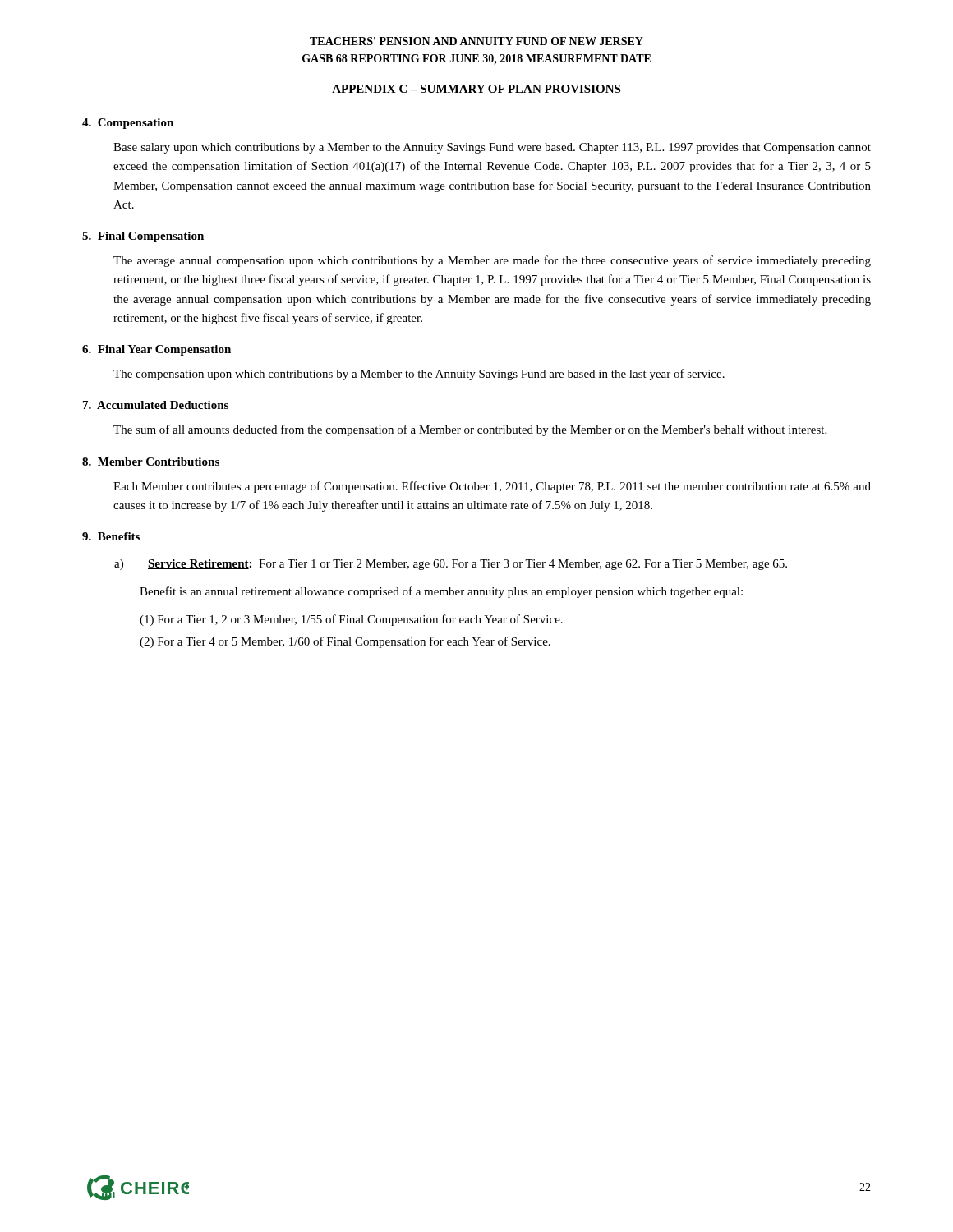Viewport: 953px width, 1232px height.
Task: Find the element starting "The average annual compensation upon"
Action: pyautogui.click(x=492, y=289)
